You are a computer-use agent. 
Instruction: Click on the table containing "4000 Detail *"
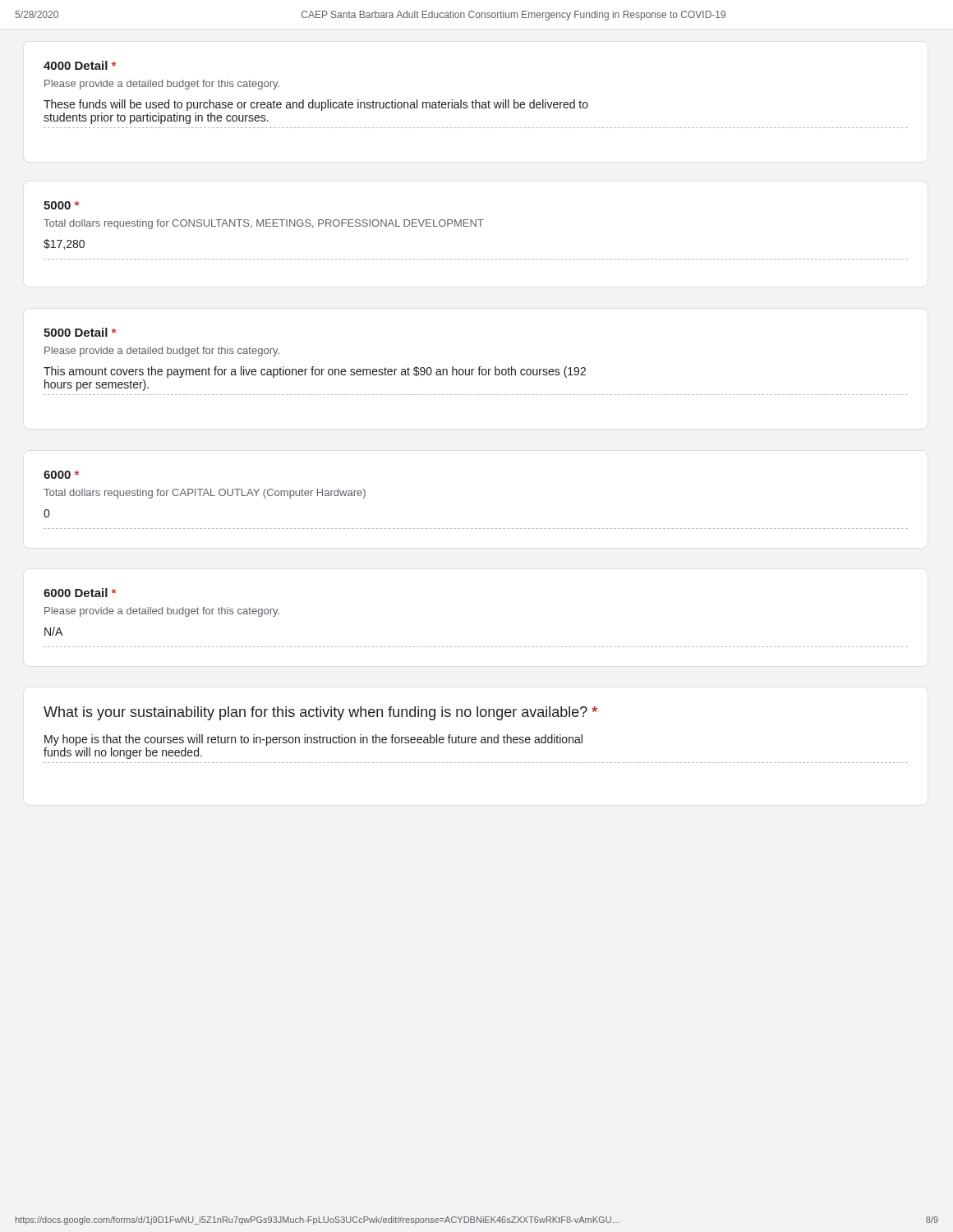476,102
